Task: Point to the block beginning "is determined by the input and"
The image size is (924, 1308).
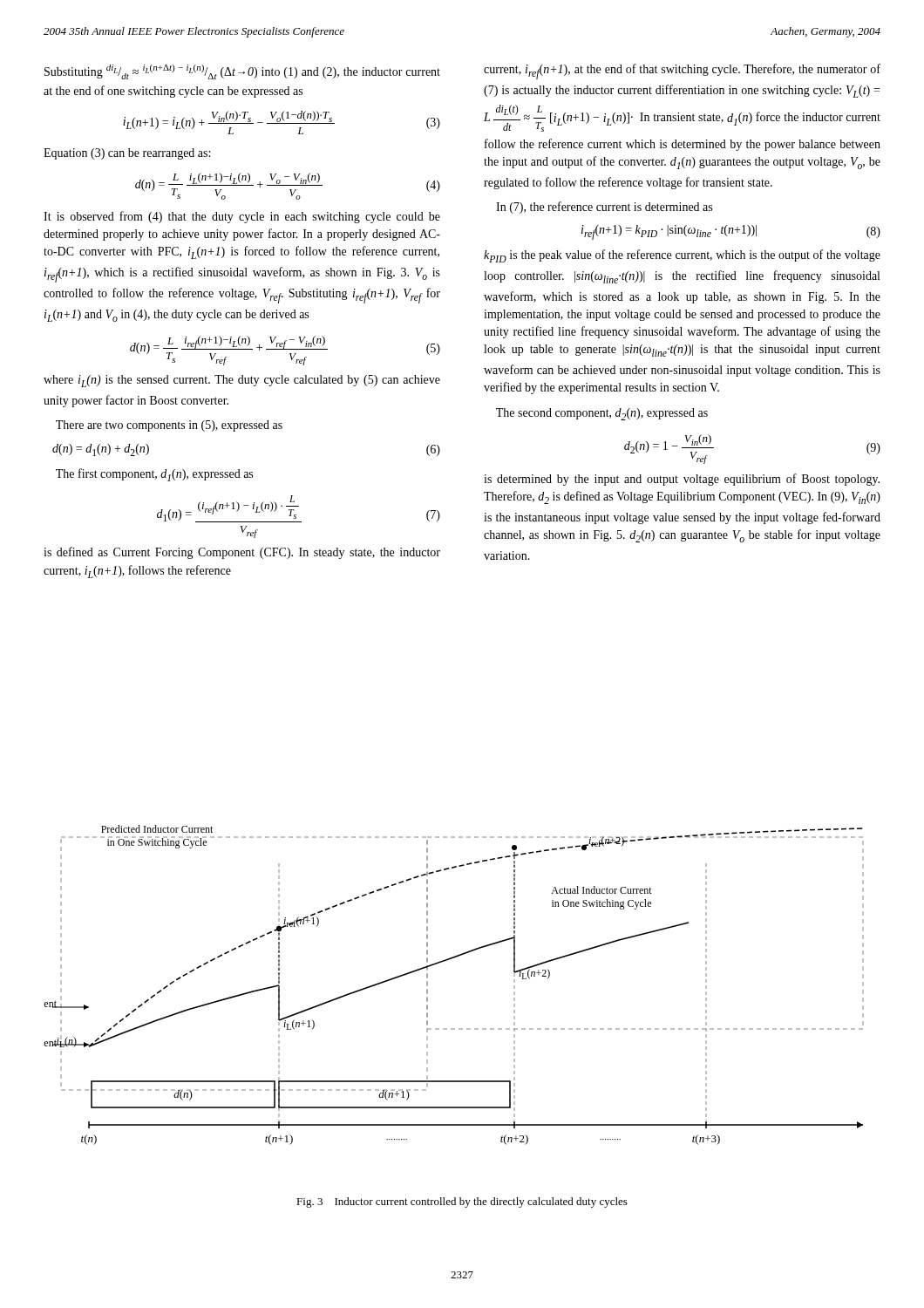Action: pyautogui.click(x=682, y=517)
